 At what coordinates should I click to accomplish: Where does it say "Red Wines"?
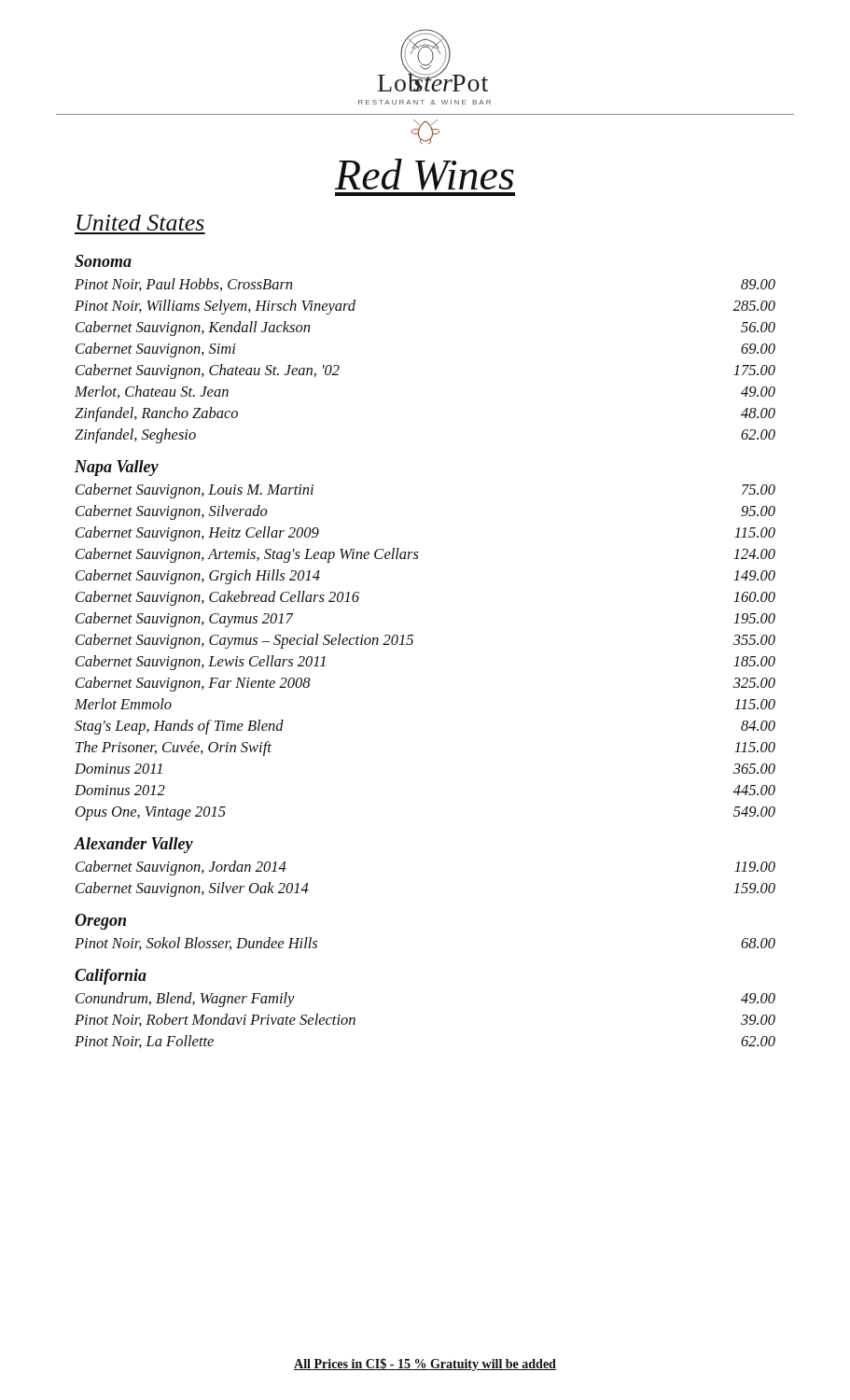pos(425,175)
